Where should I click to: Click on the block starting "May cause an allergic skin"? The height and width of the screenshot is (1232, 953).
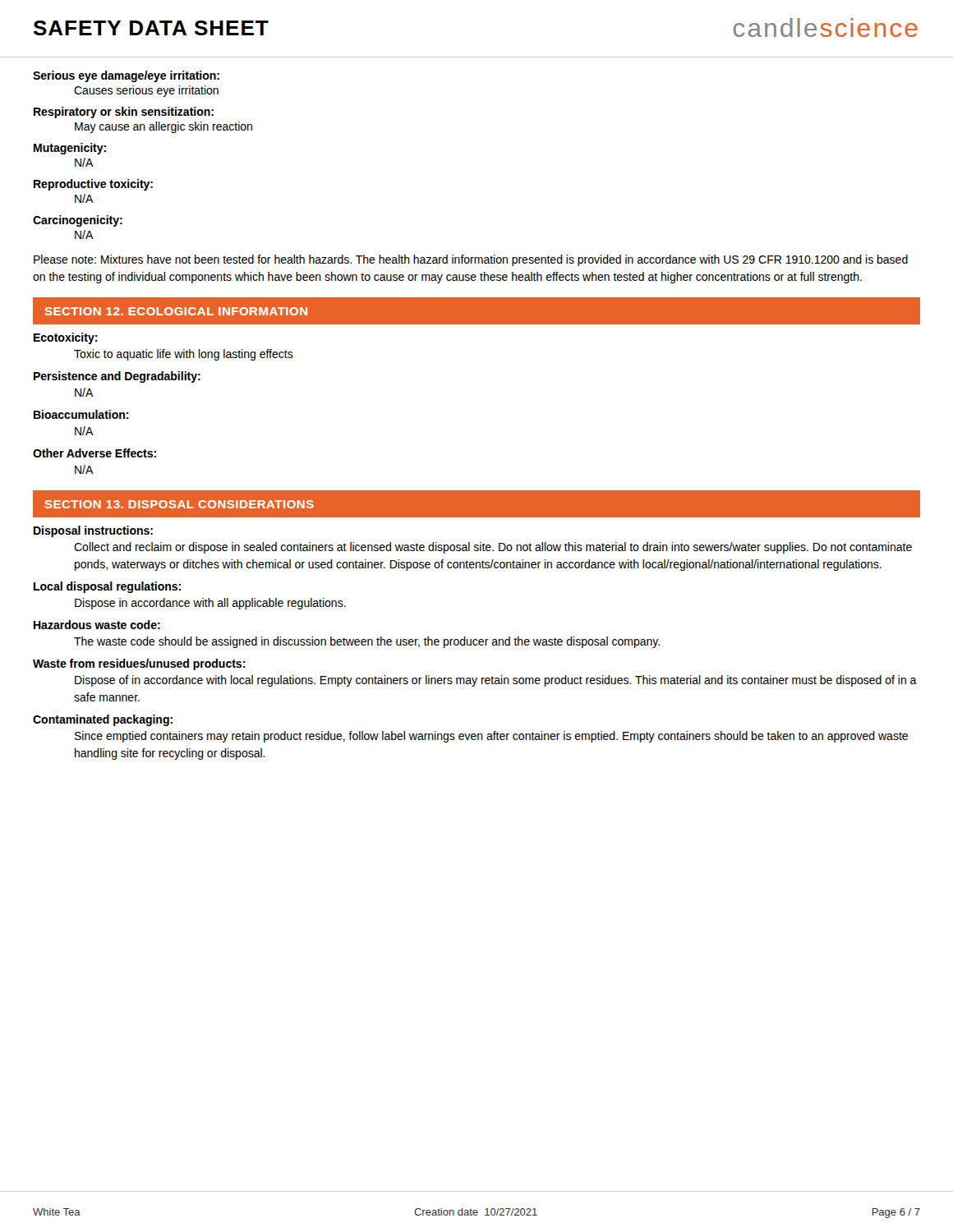[163, 126]
